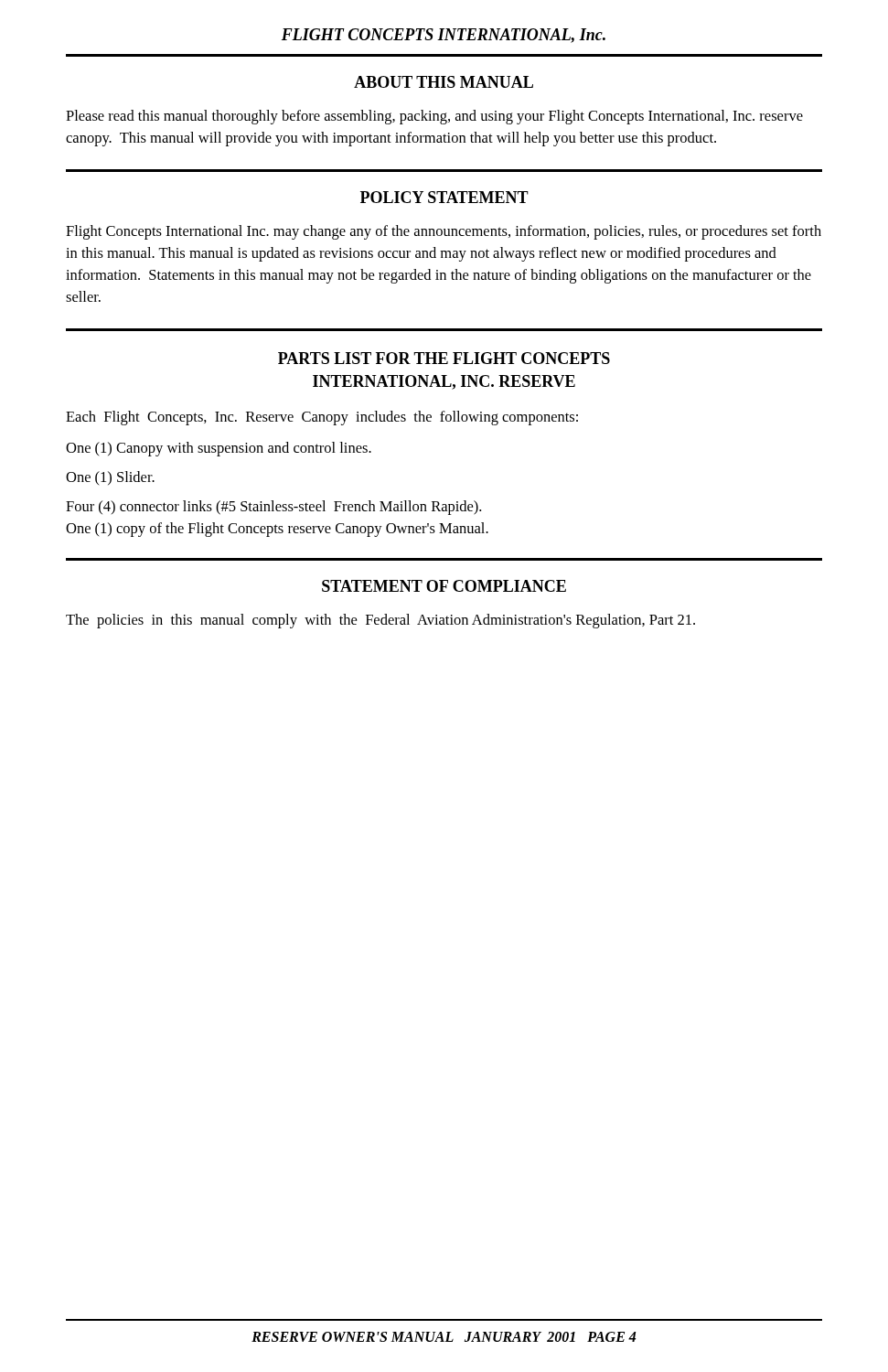Locate the text "One (1) Slider."
888x1372 pixels.
point(111,477)
